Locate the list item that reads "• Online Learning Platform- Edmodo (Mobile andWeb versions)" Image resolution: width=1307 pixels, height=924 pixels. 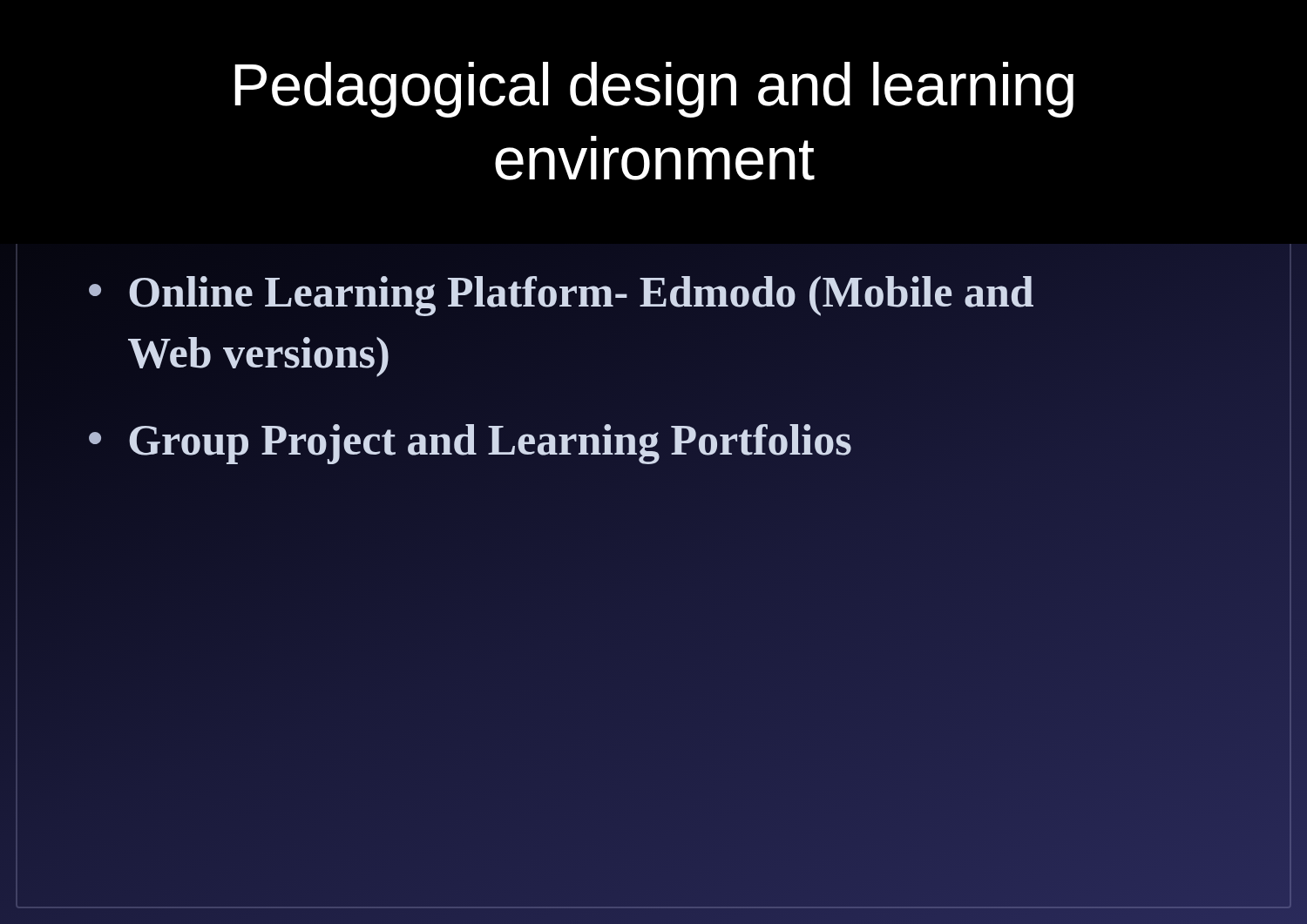tap(561, 322)
